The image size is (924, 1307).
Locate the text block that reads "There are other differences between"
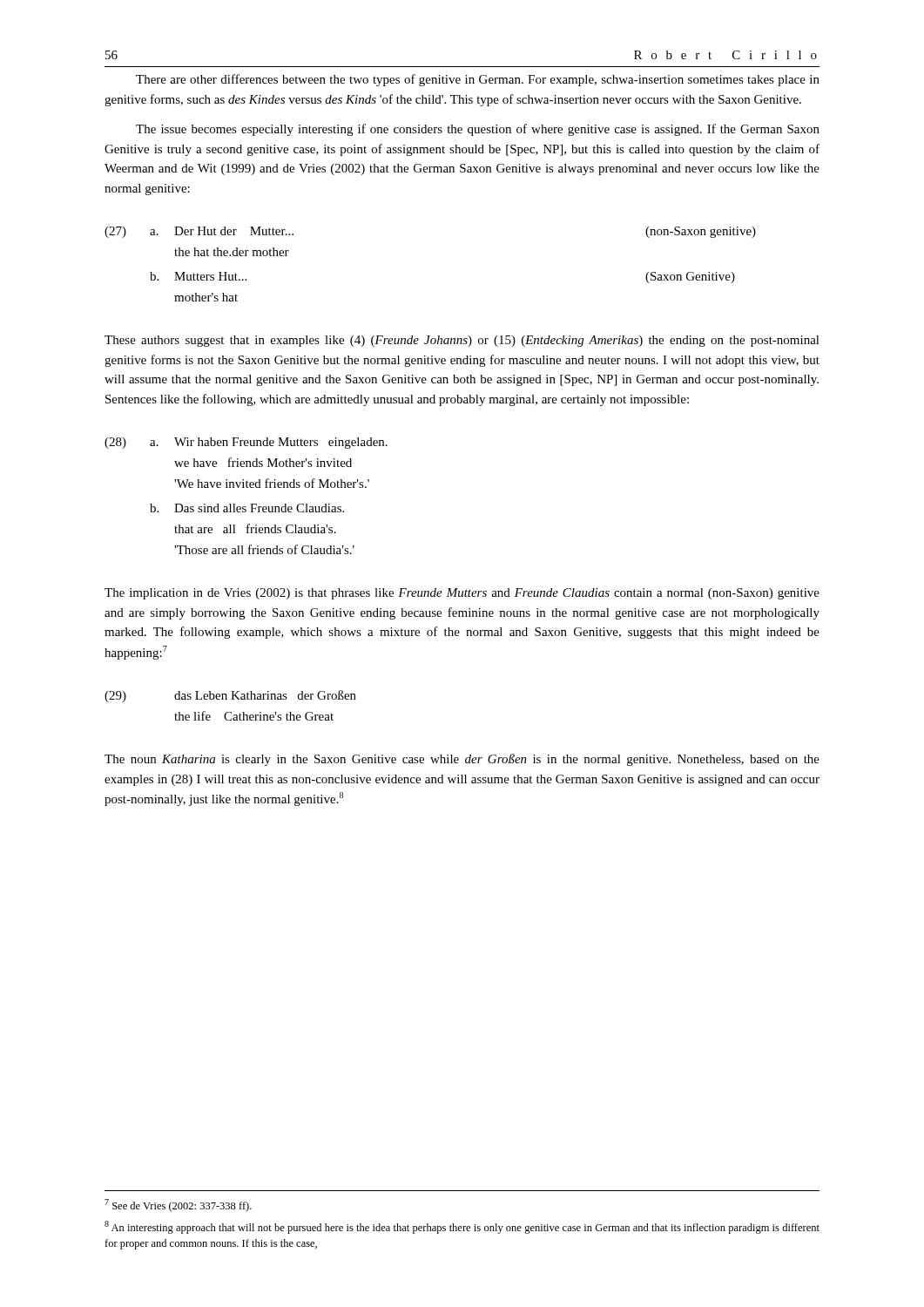pos(462,89)
